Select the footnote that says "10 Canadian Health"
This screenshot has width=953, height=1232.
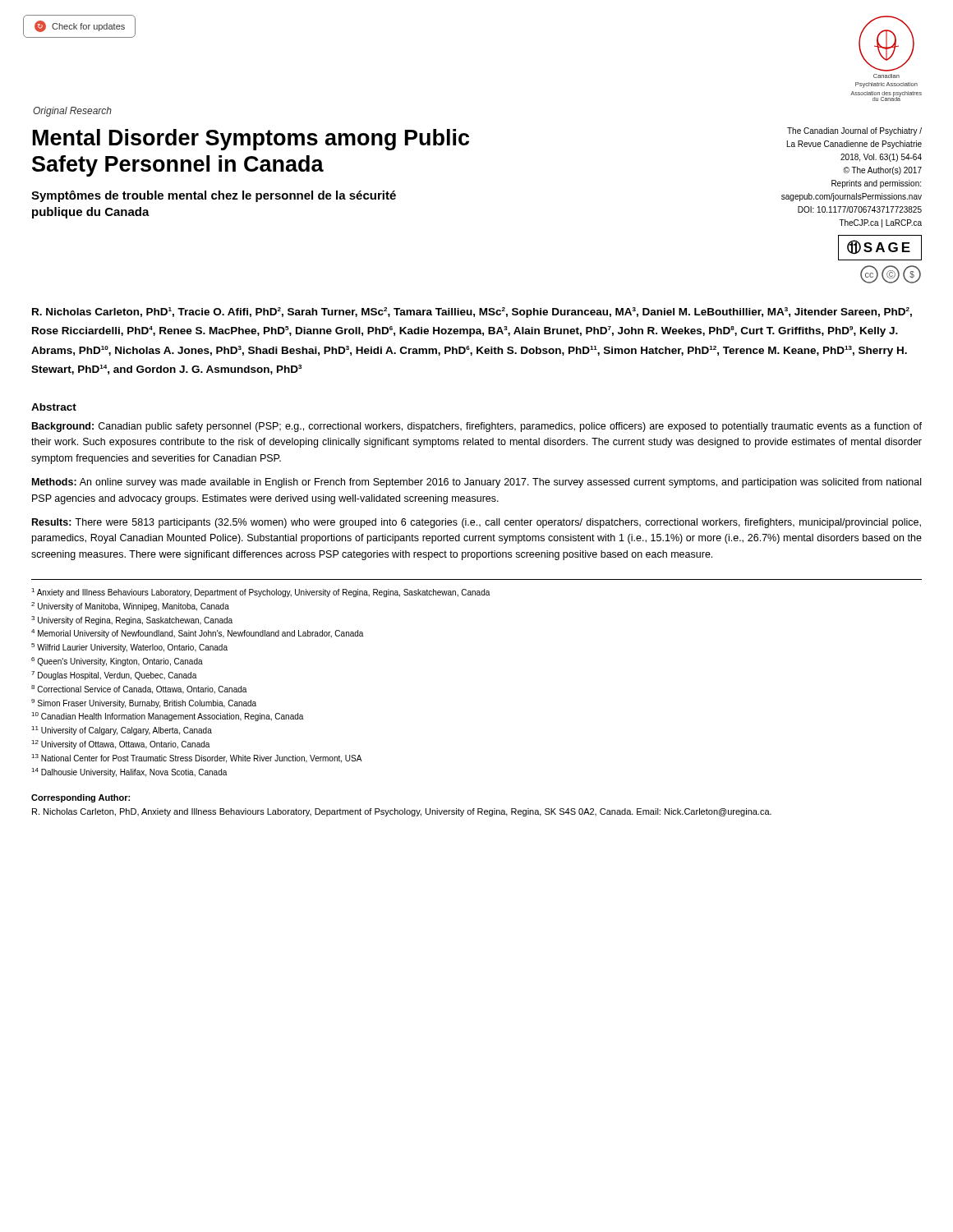(x=167, y=716)
